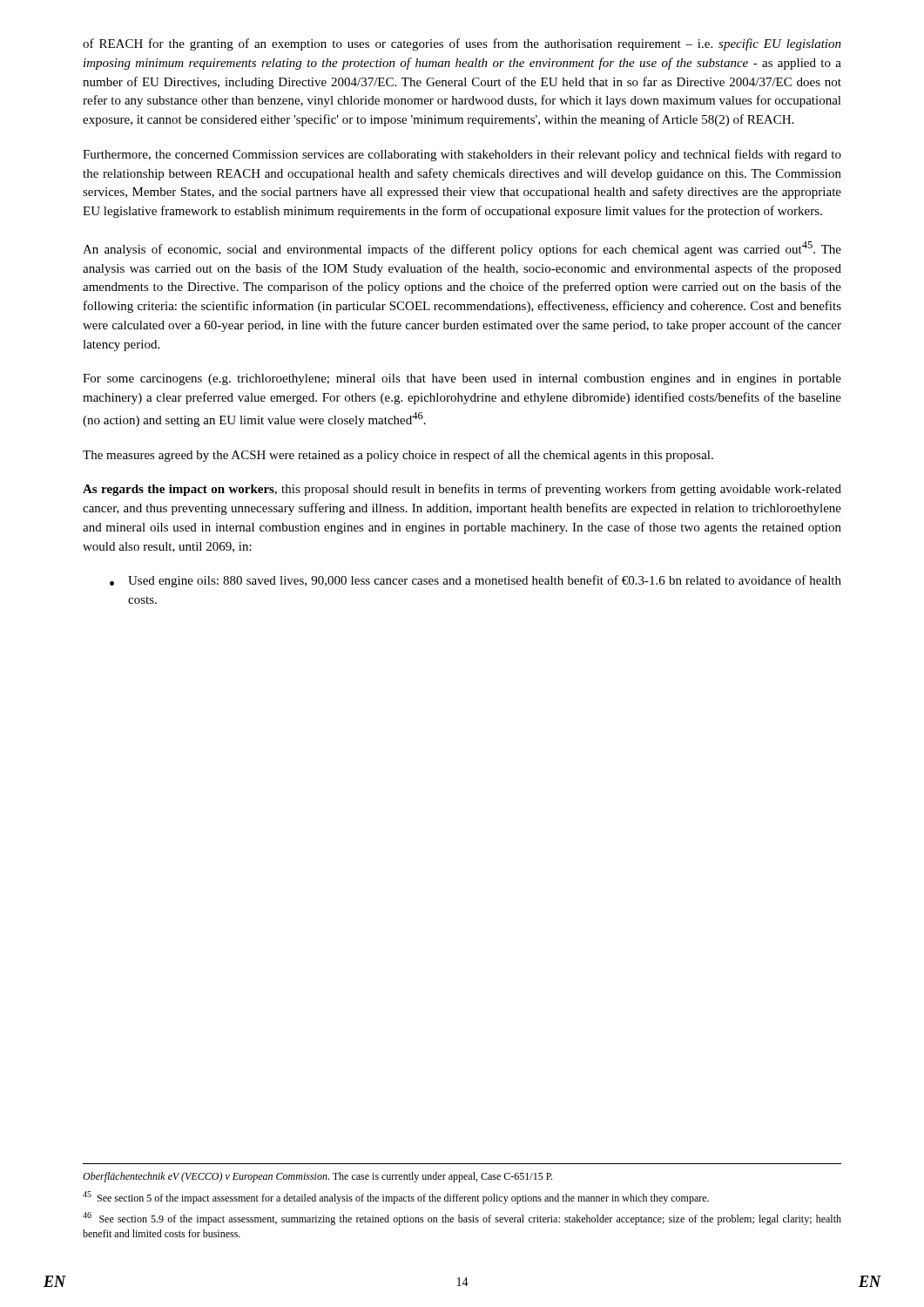
Task: Click on the list item with the text "• Used engine oils: 880 saved lives, 90,000"
Action: (475, 591)
